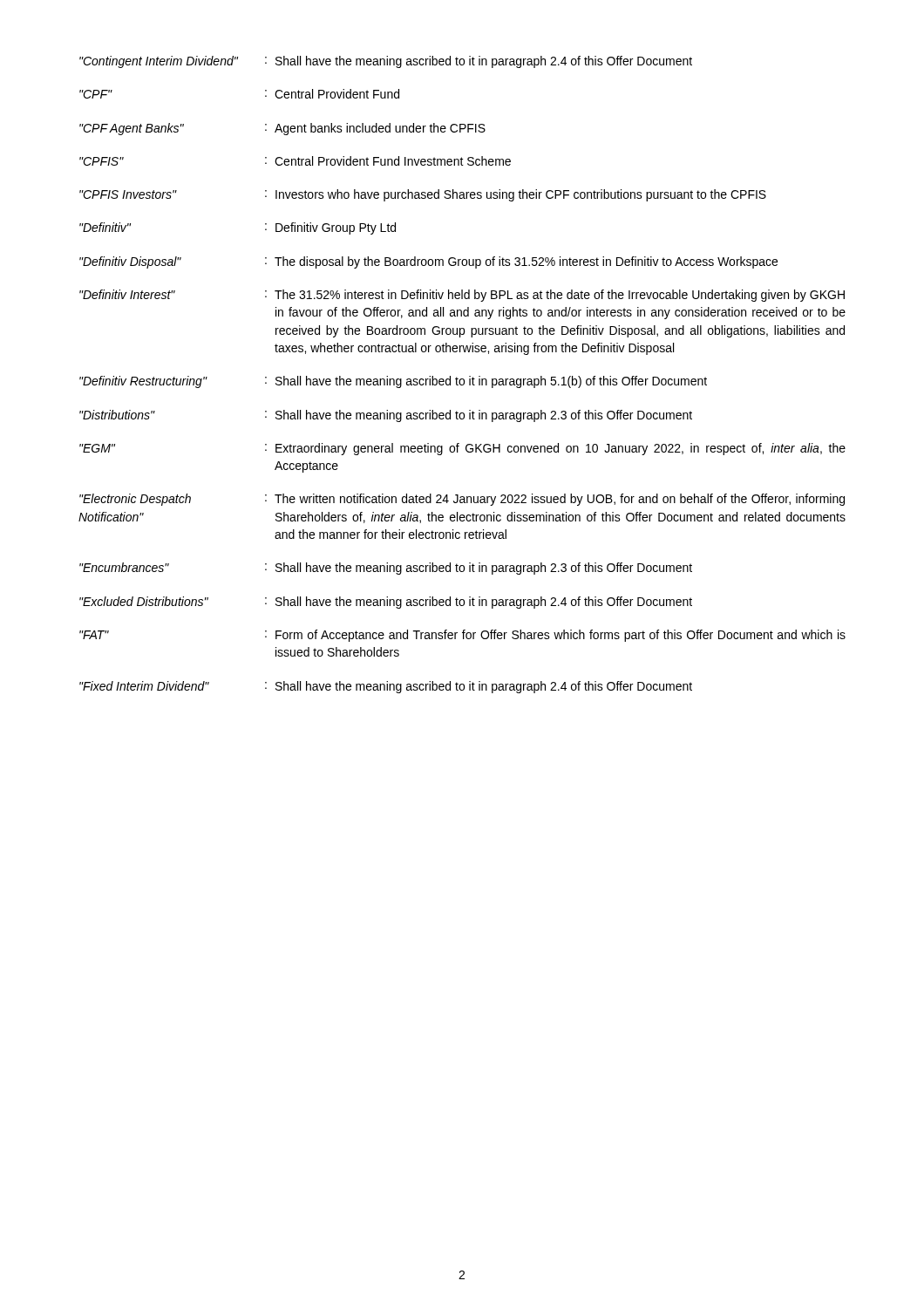Find the region starting ""Definitiv Interest" :"
Image resolution: width=924 pixels, height=1308 pixels.
coord(462,321)
